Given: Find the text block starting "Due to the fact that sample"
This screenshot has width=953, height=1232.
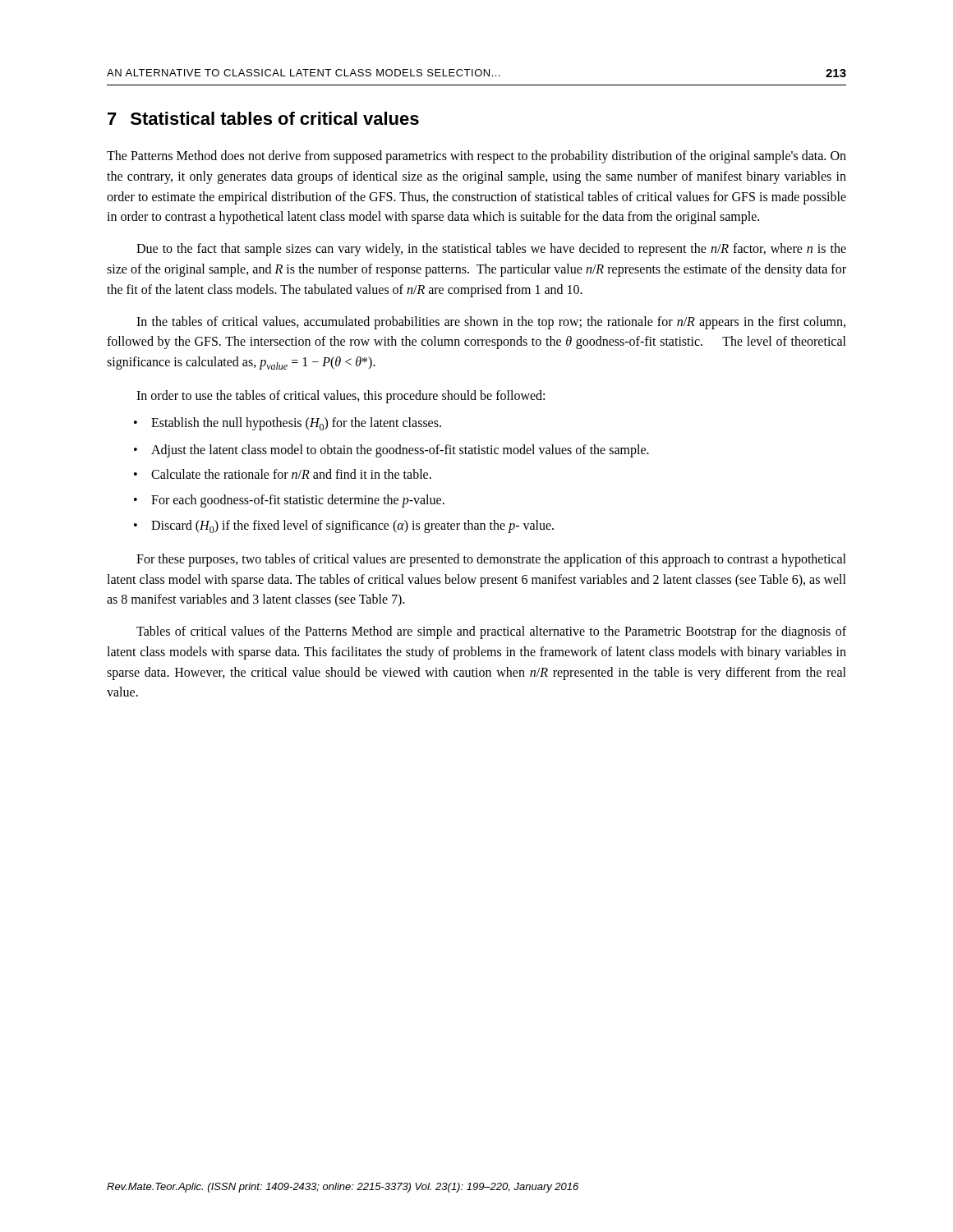Looking at the screenshot, I should pos(476,269).
